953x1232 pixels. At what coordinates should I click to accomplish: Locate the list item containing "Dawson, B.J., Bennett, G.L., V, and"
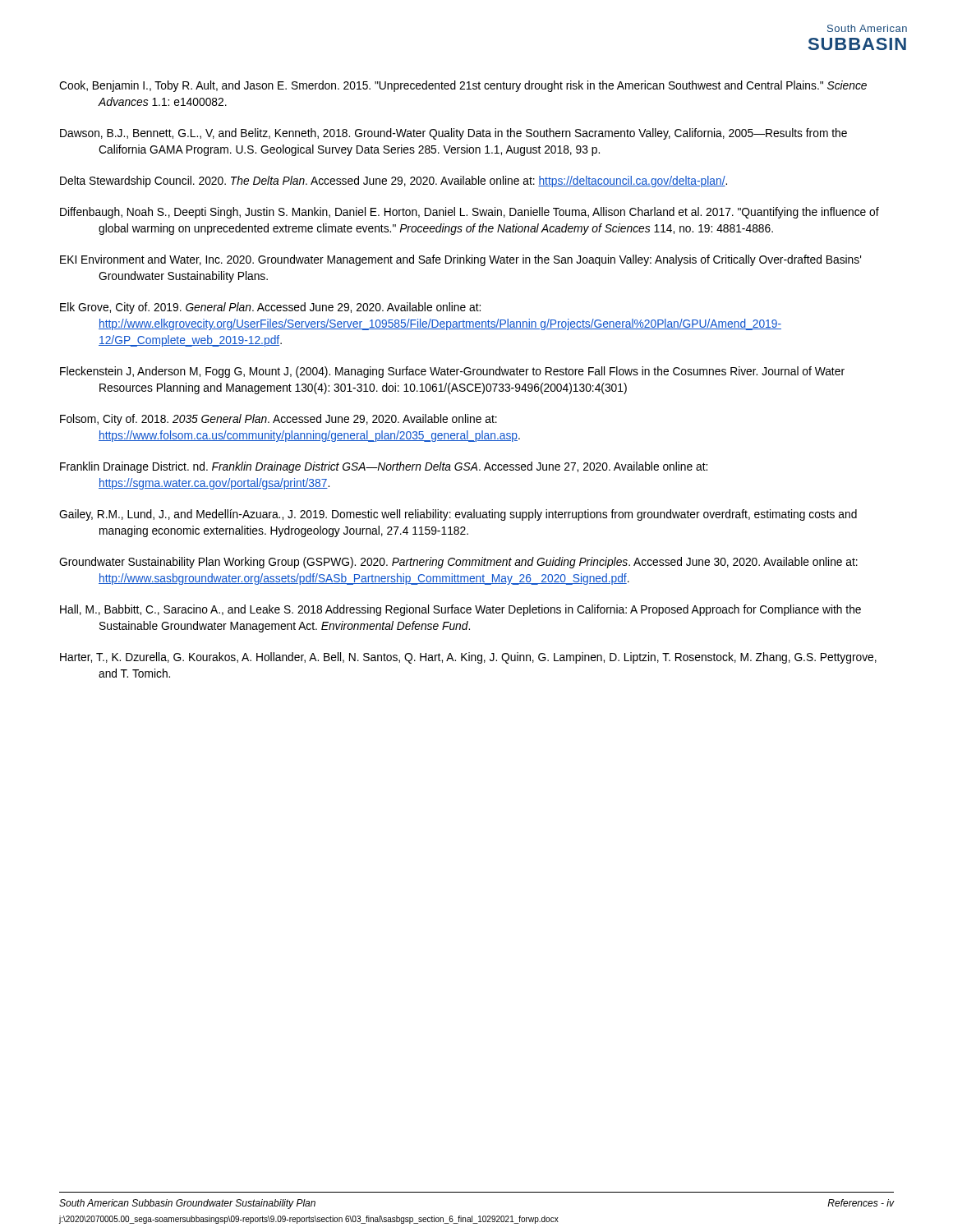pos(453,142)
